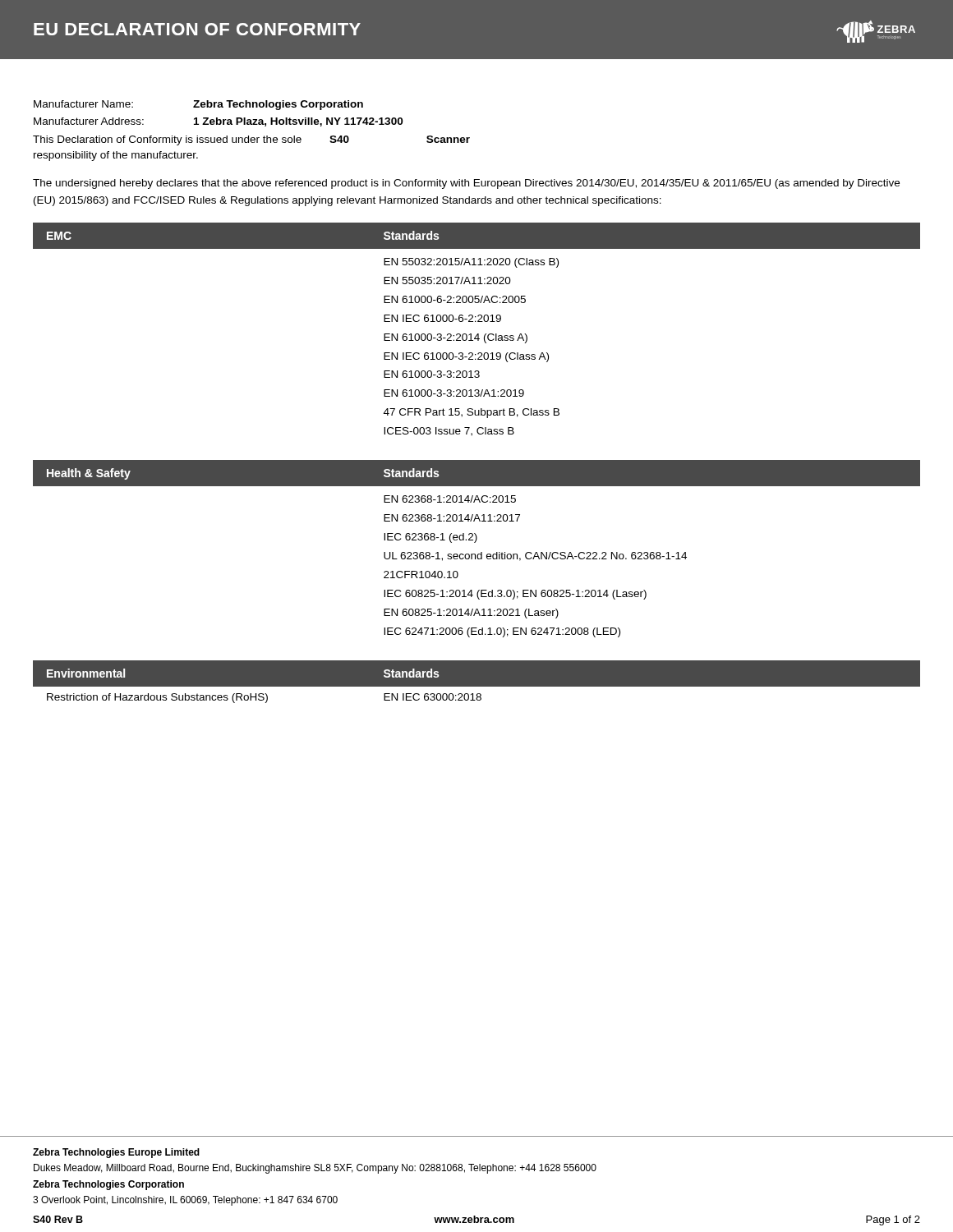Find the table that mentions "EN IEC 63000:2018"

click(x=476, y=684)
